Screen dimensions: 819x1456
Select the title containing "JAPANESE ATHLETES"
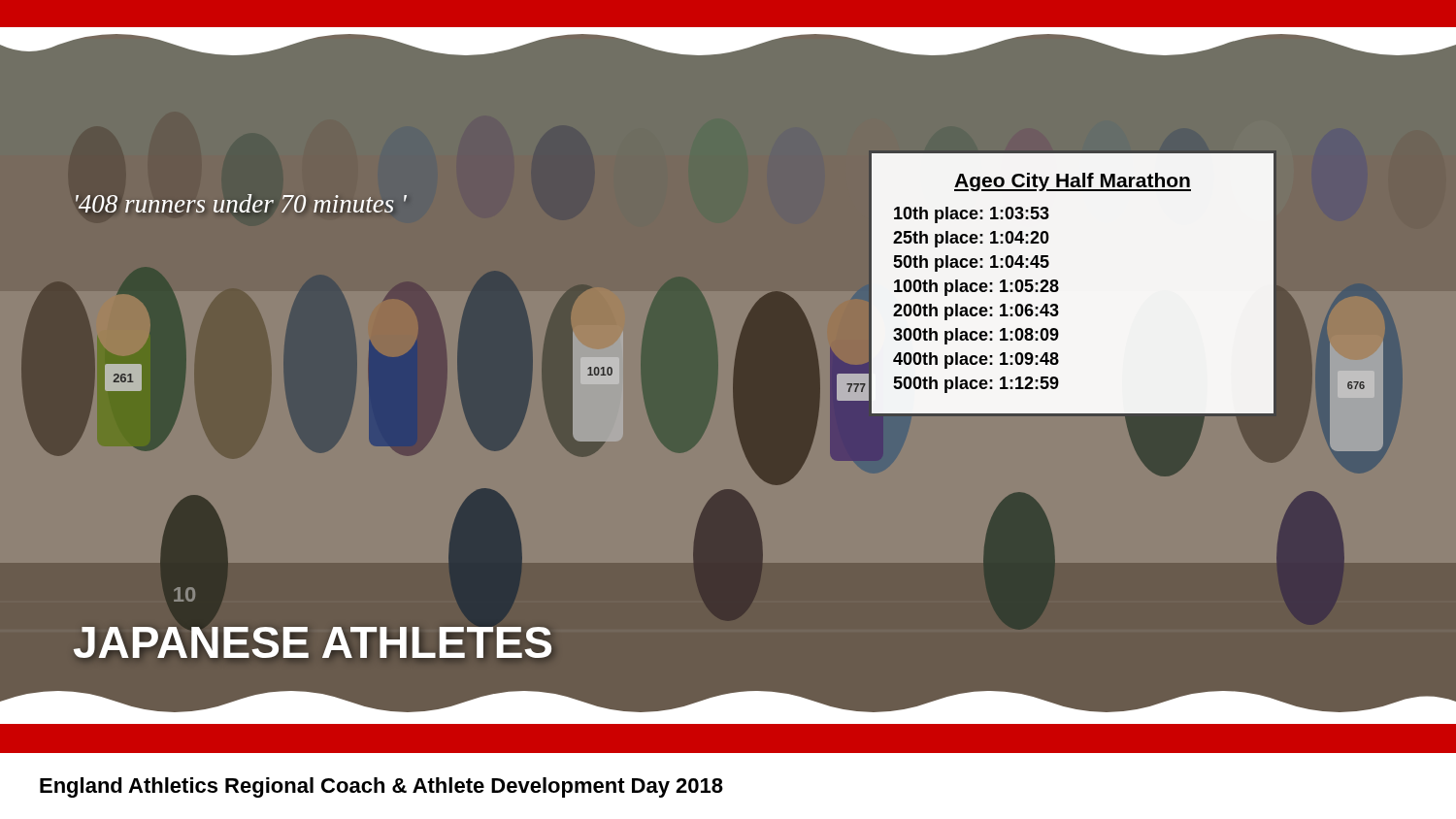coord(313,642)
